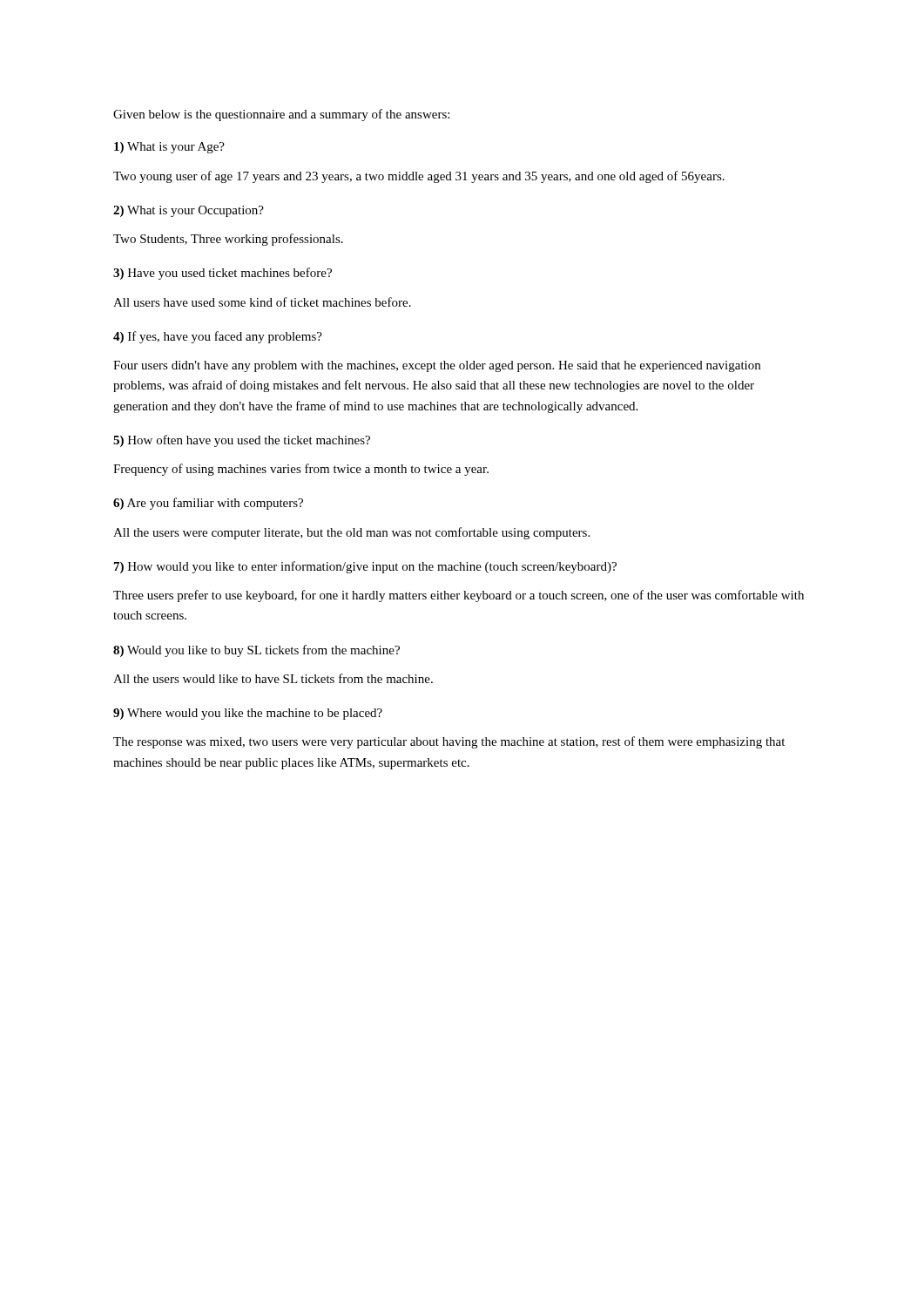924x1307 pixels.
Task: Locate the list item that says "6) Are you familiar with"
Action: (208, 504)
